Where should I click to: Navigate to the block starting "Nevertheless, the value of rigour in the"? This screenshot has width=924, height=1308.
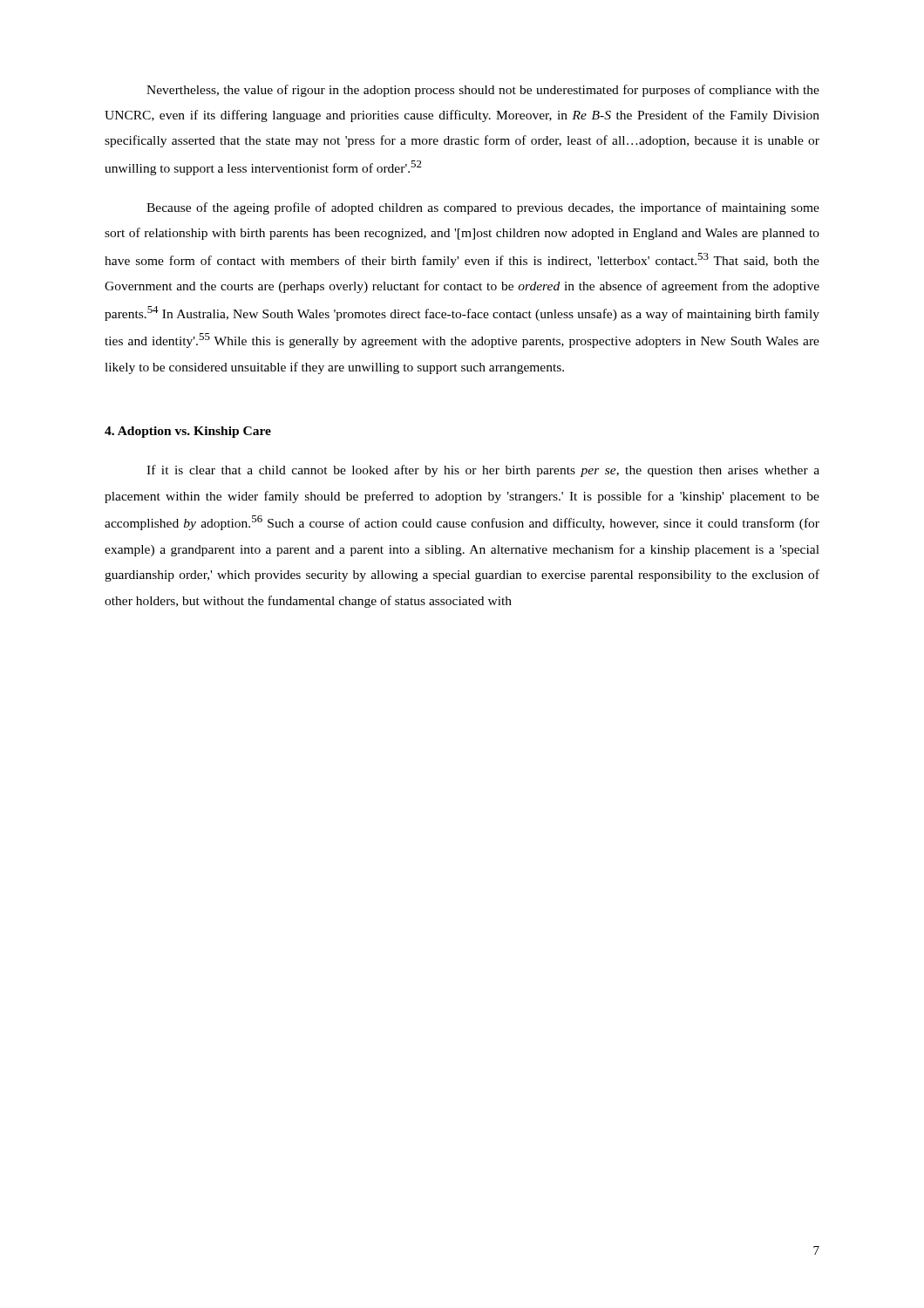click(462, 129)
